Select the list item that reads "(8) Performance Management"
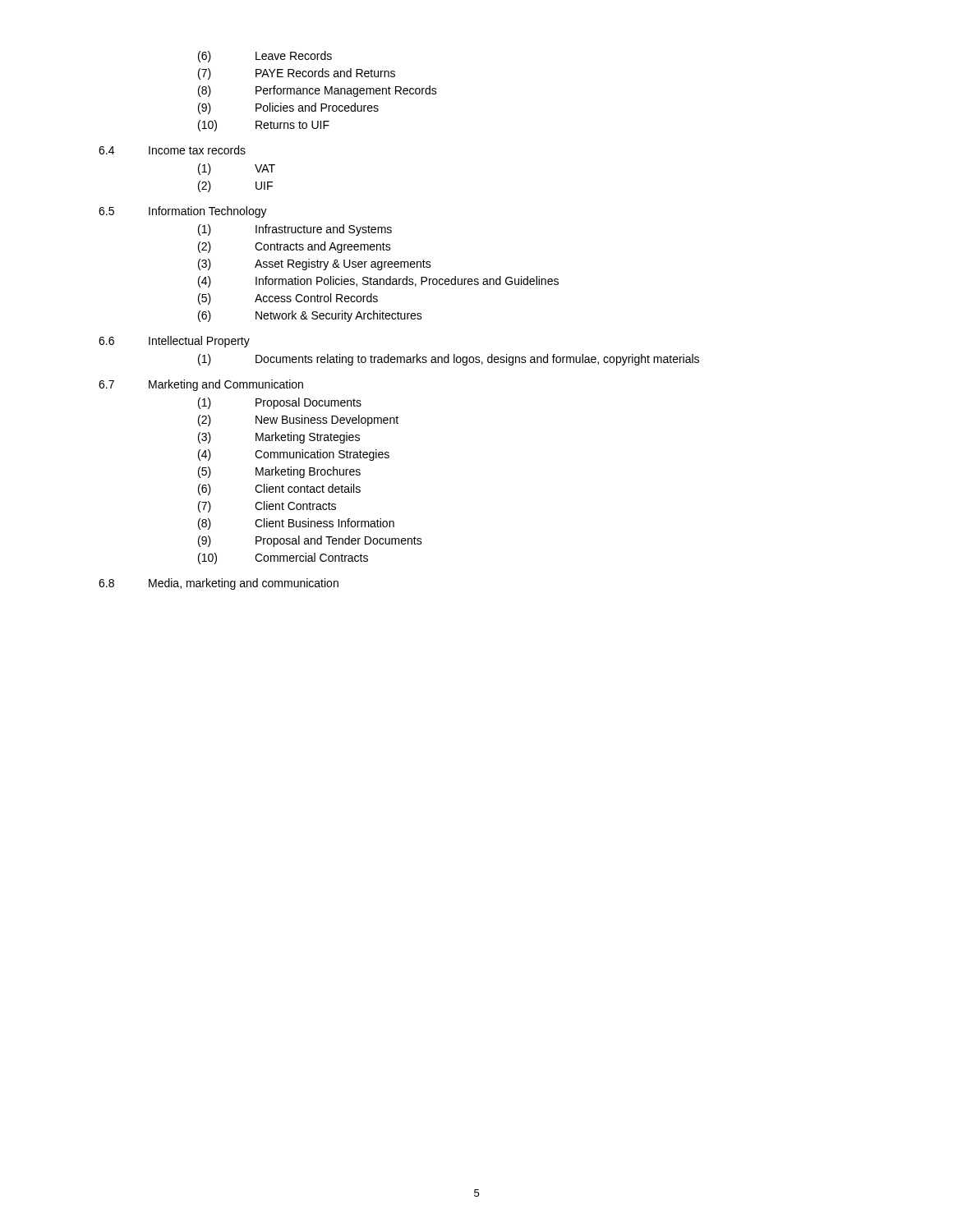 317,90
